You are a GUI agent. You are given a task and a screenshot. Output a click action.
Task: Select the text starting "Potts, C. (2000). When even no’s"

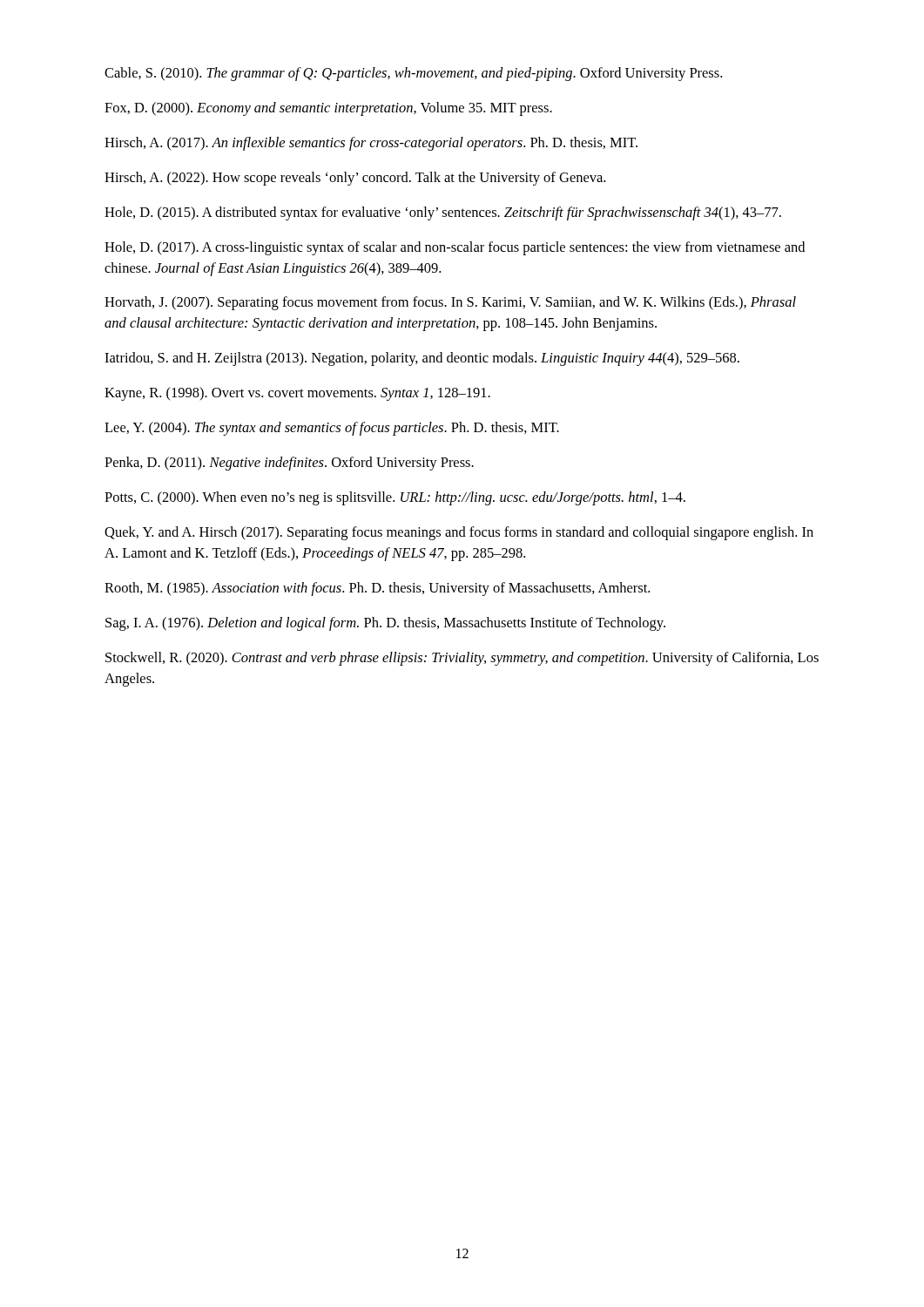(x=462, y=498)
